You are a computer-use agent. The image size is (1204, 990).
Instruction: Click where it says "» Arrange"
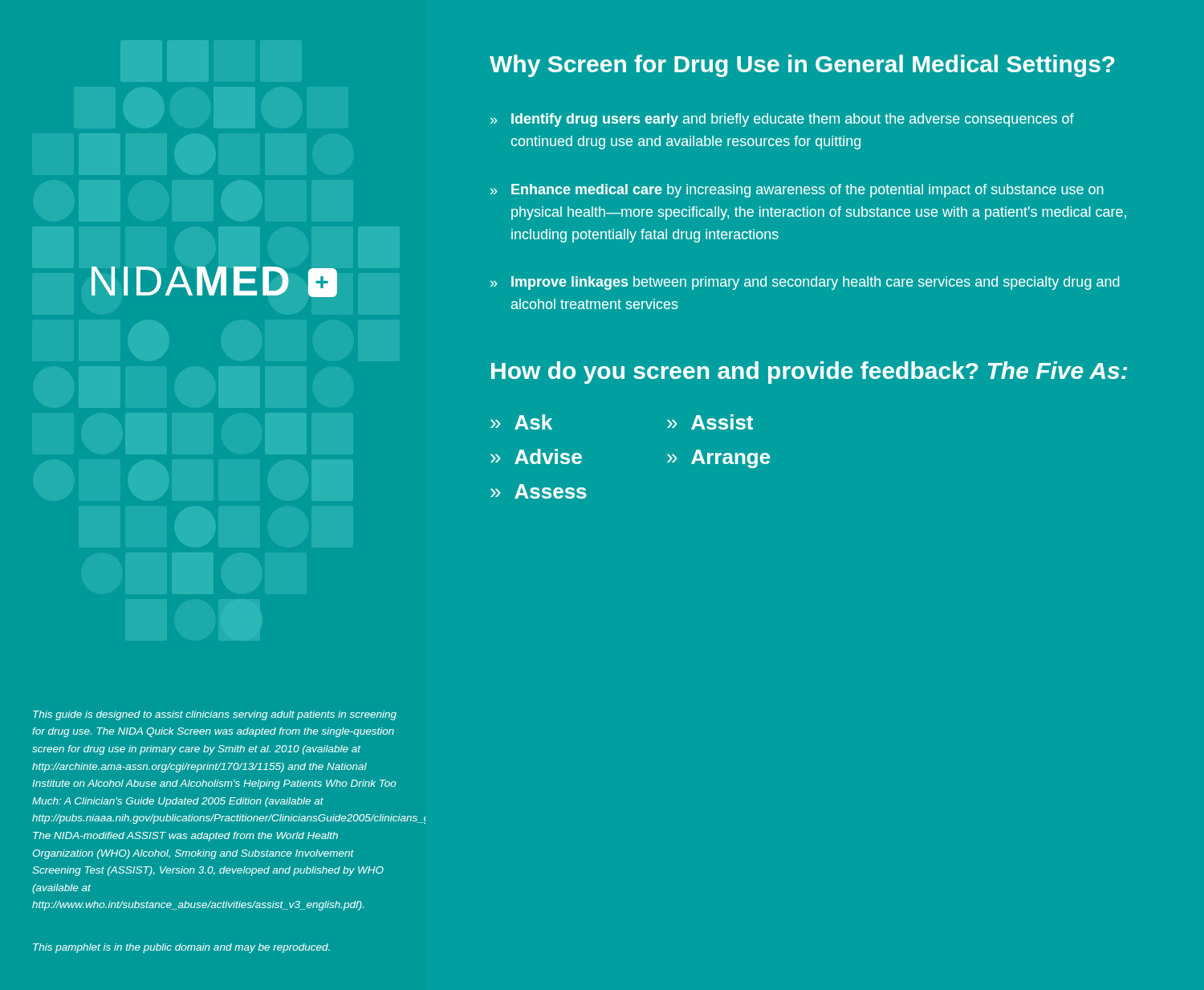point(718,457)
